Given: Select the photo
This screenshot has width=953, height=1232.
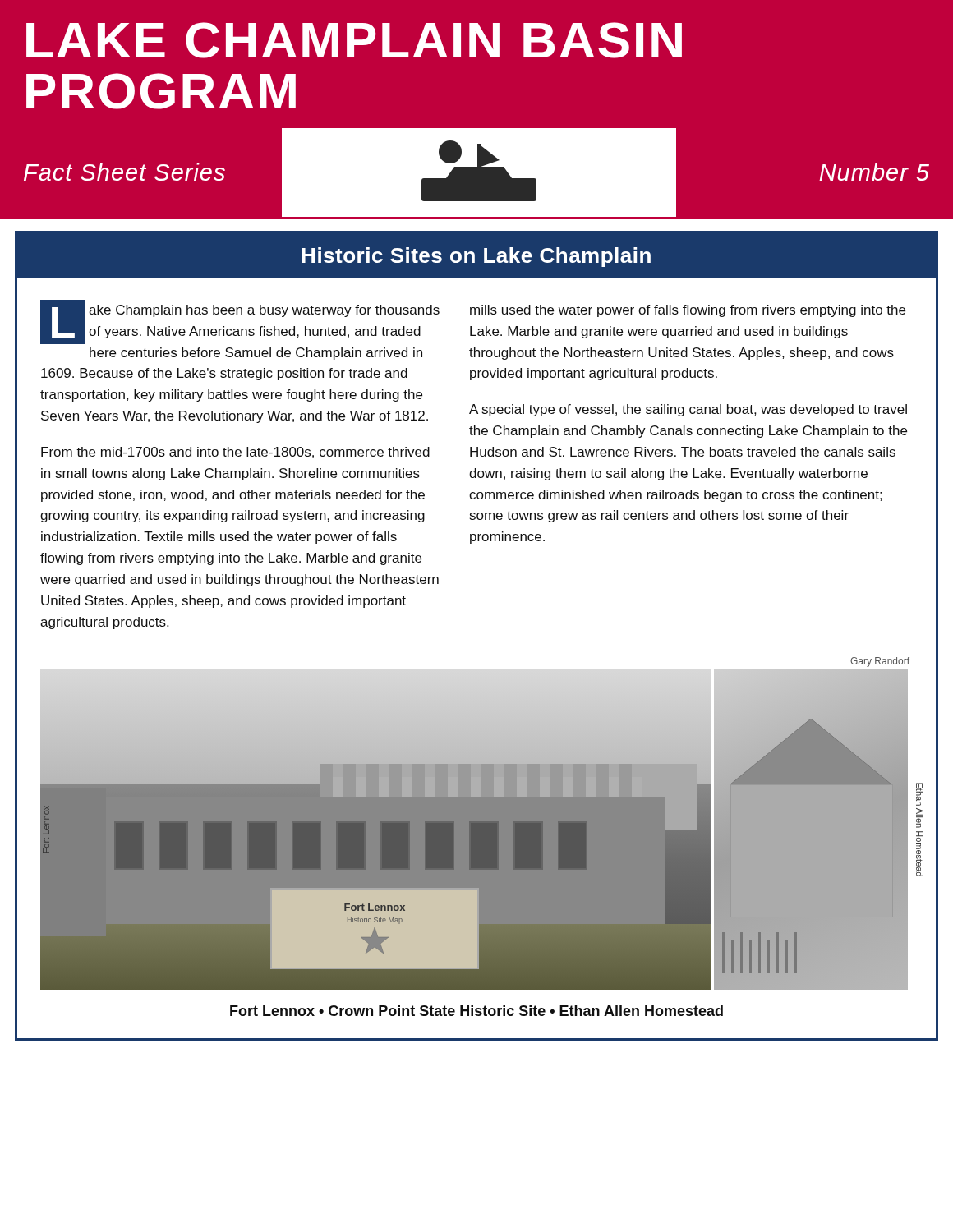Looking at the screenshot, I should pyautogui.click(x=476, y=823).
